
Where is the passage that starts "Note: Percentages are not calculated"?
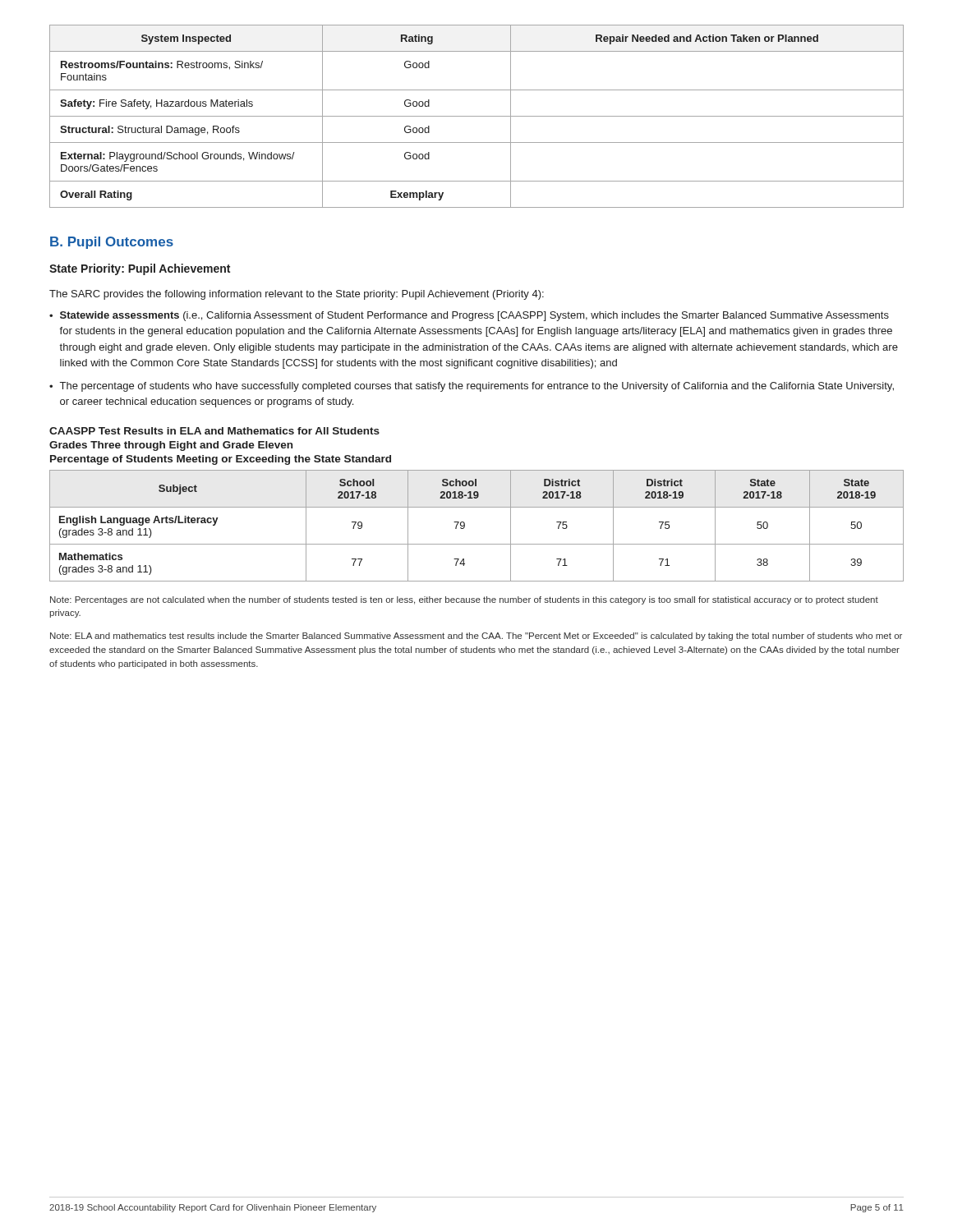[x=476, y=606]
